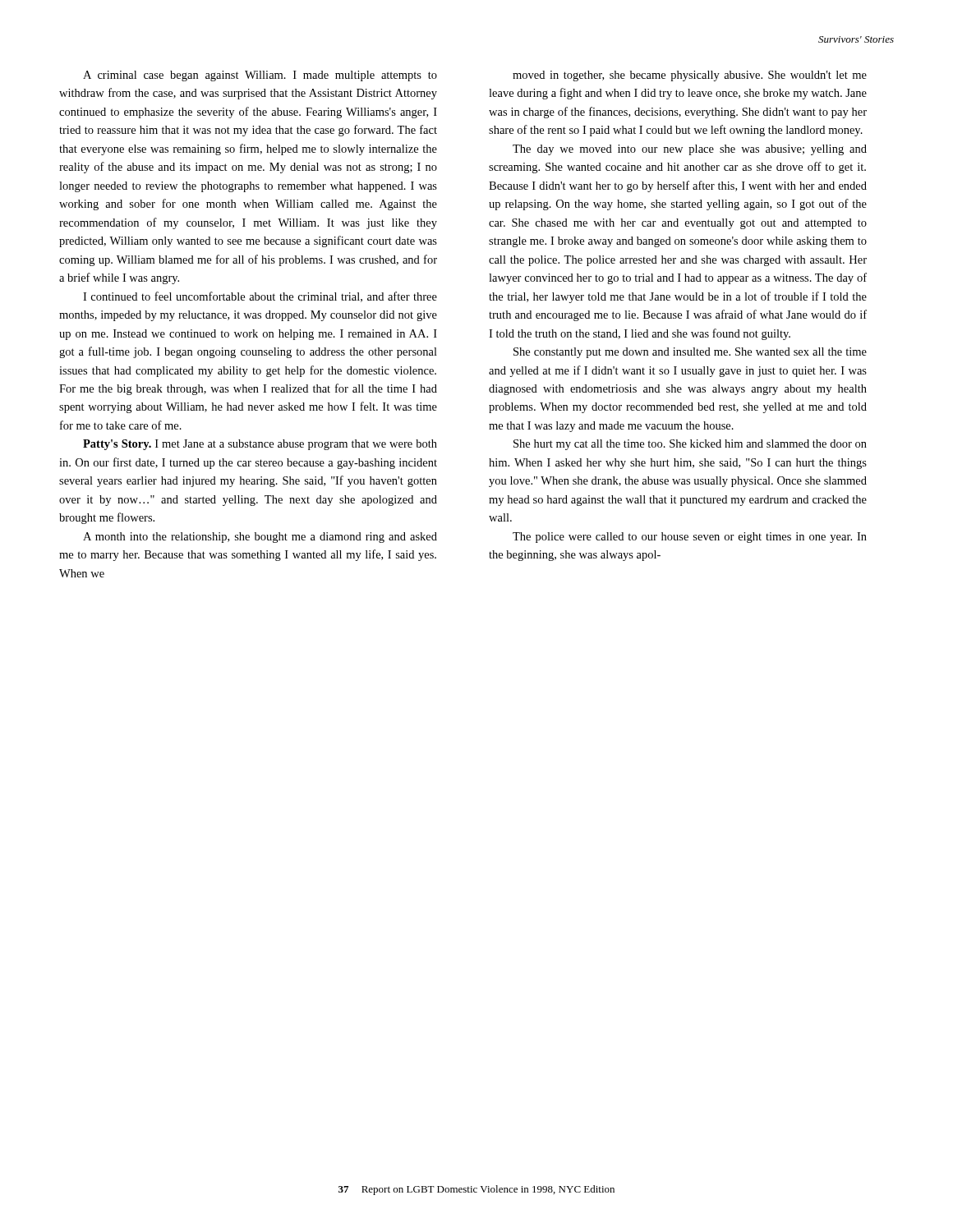Find the element starting "moved in together, she became physically"
This screenshot has width=953, height=1232.
coord(678,103)
